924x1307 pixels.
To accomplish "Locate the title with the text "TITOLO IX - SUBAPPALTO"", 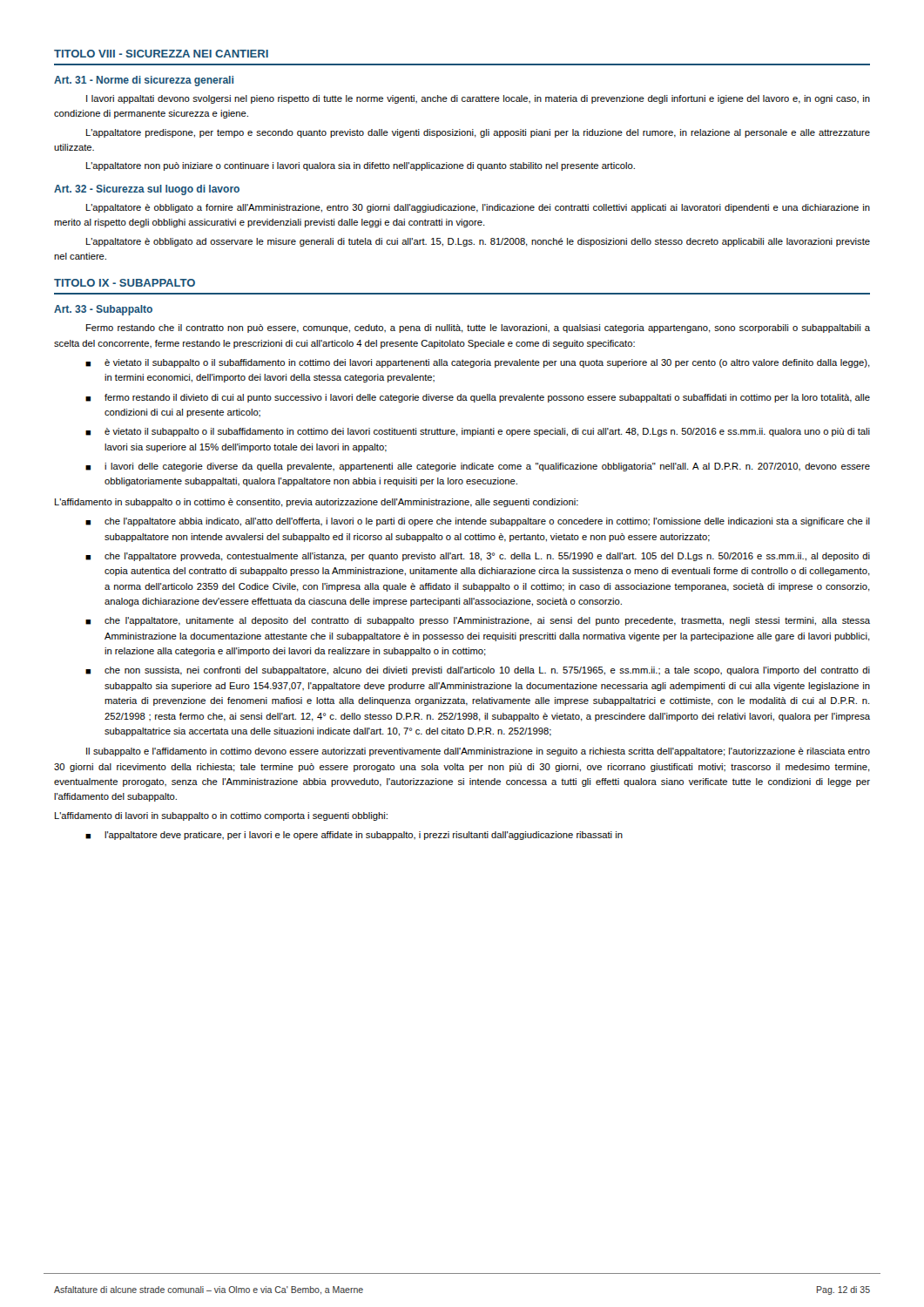I will tap(125, 283).
